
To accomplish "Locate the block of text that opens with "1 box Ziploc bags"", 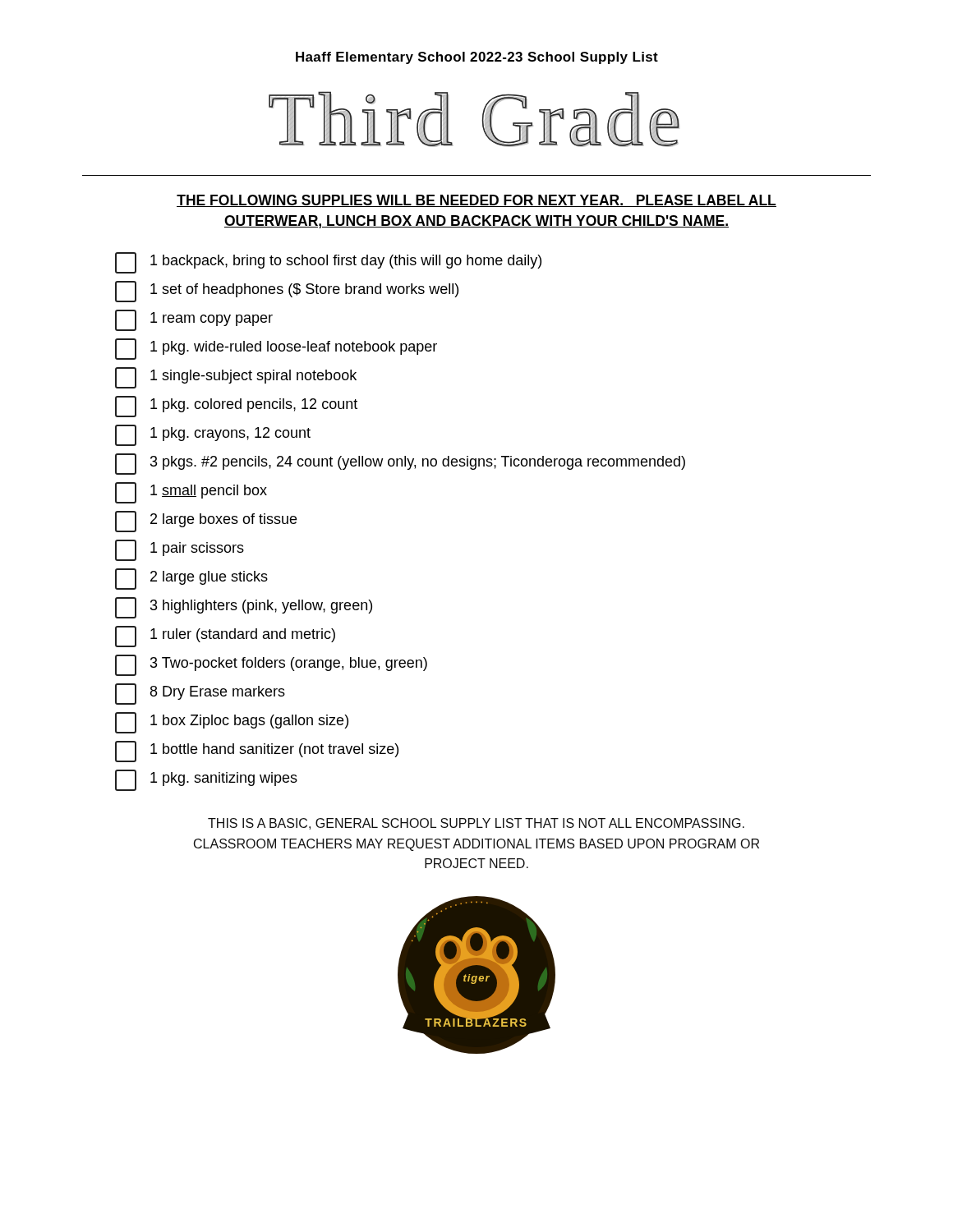I will pyautogui.click(x=232, y=723).
